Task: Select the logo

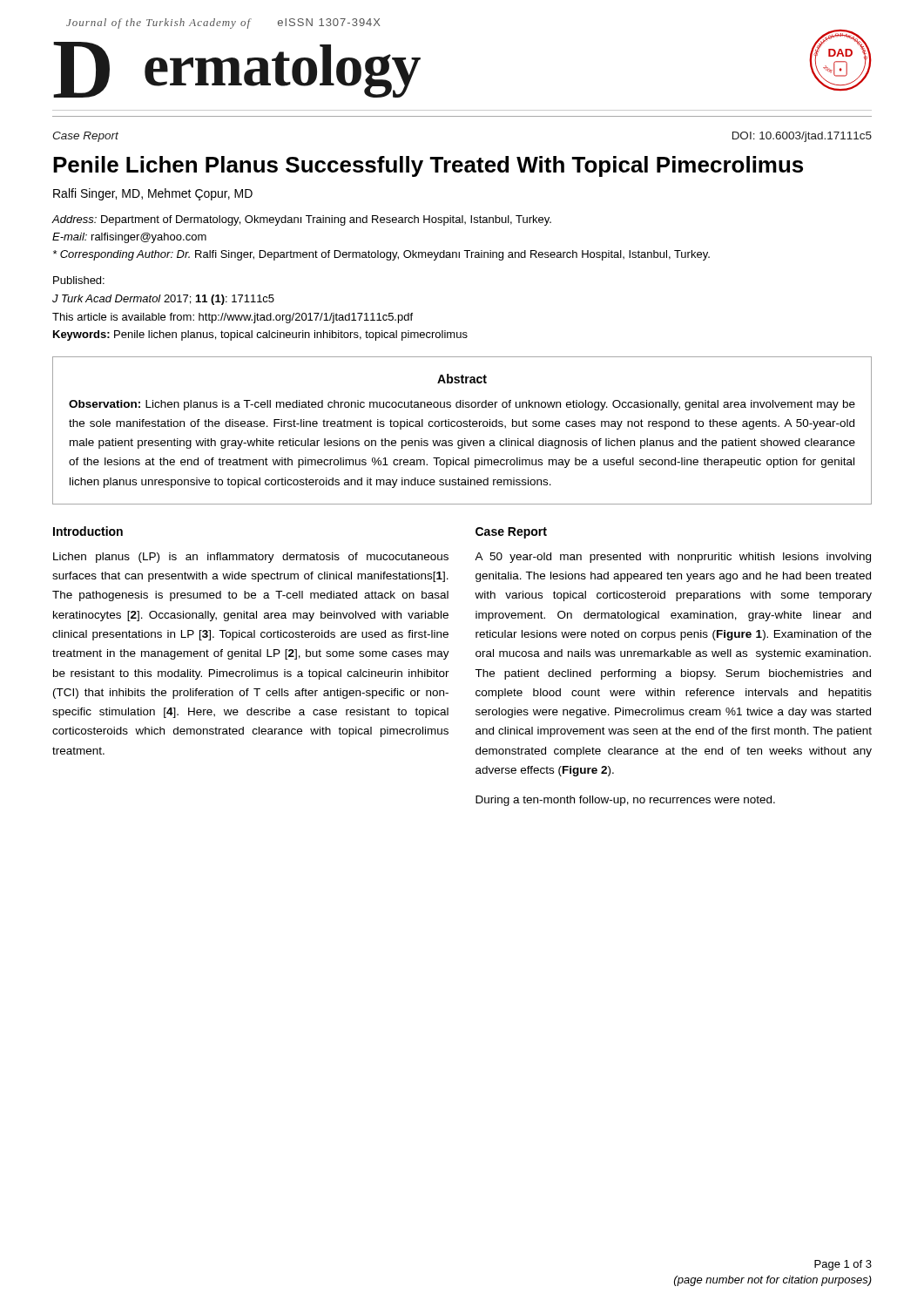Action: 462,55
